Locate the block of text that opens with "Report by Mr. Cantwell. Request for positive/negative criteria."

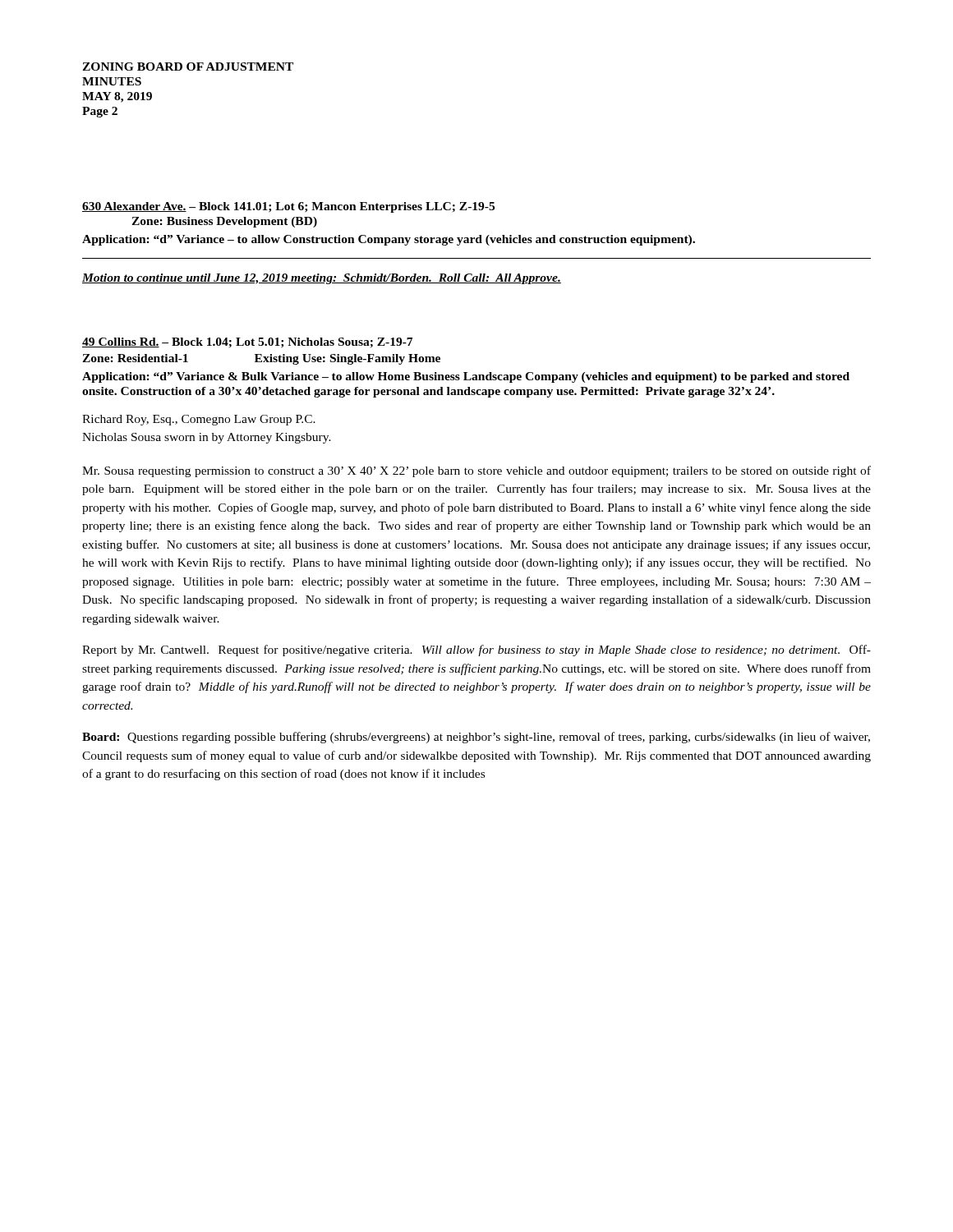476,678
